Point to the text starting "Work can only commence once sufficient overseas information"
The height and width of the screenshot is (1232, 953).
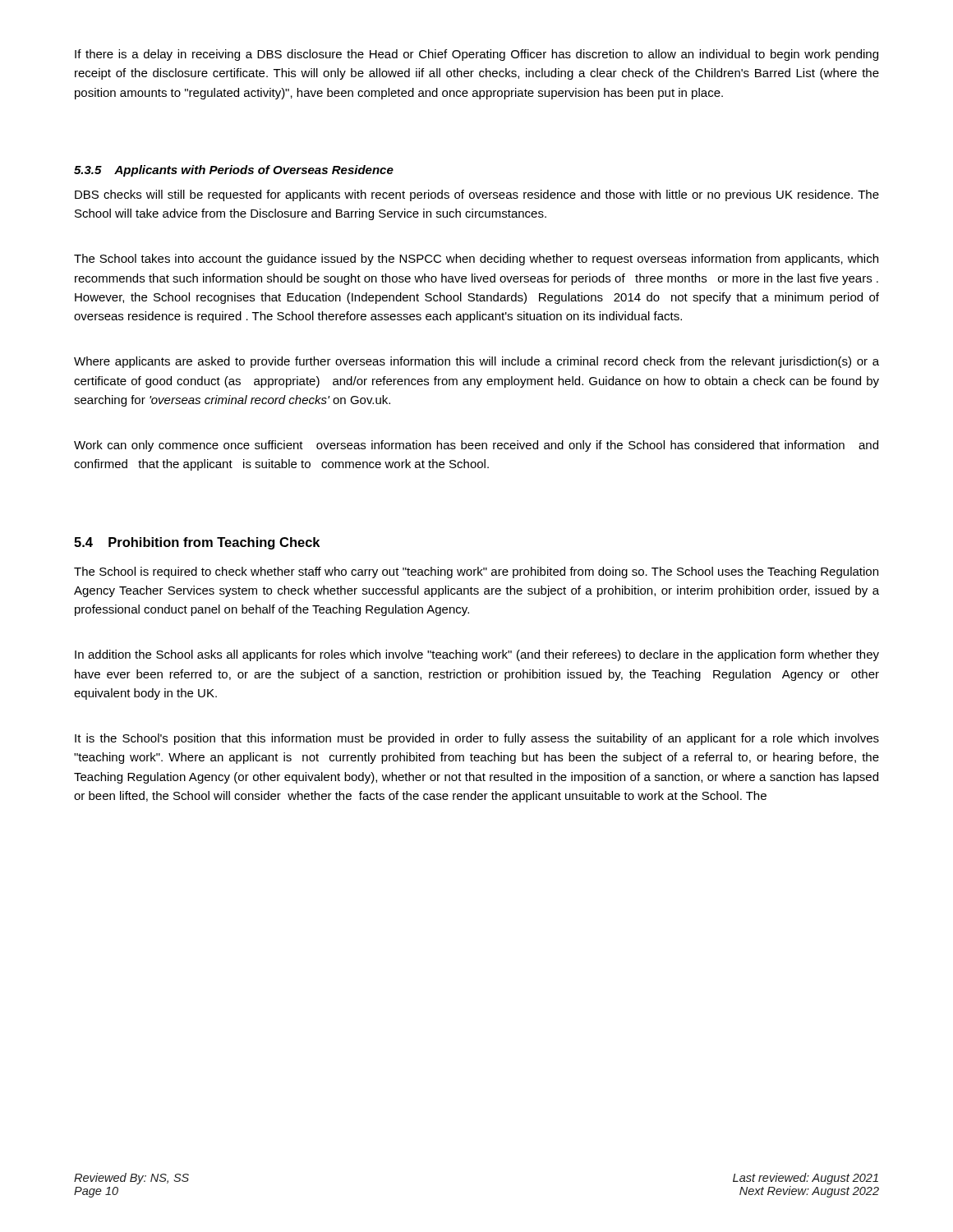[x=476, y=454]
